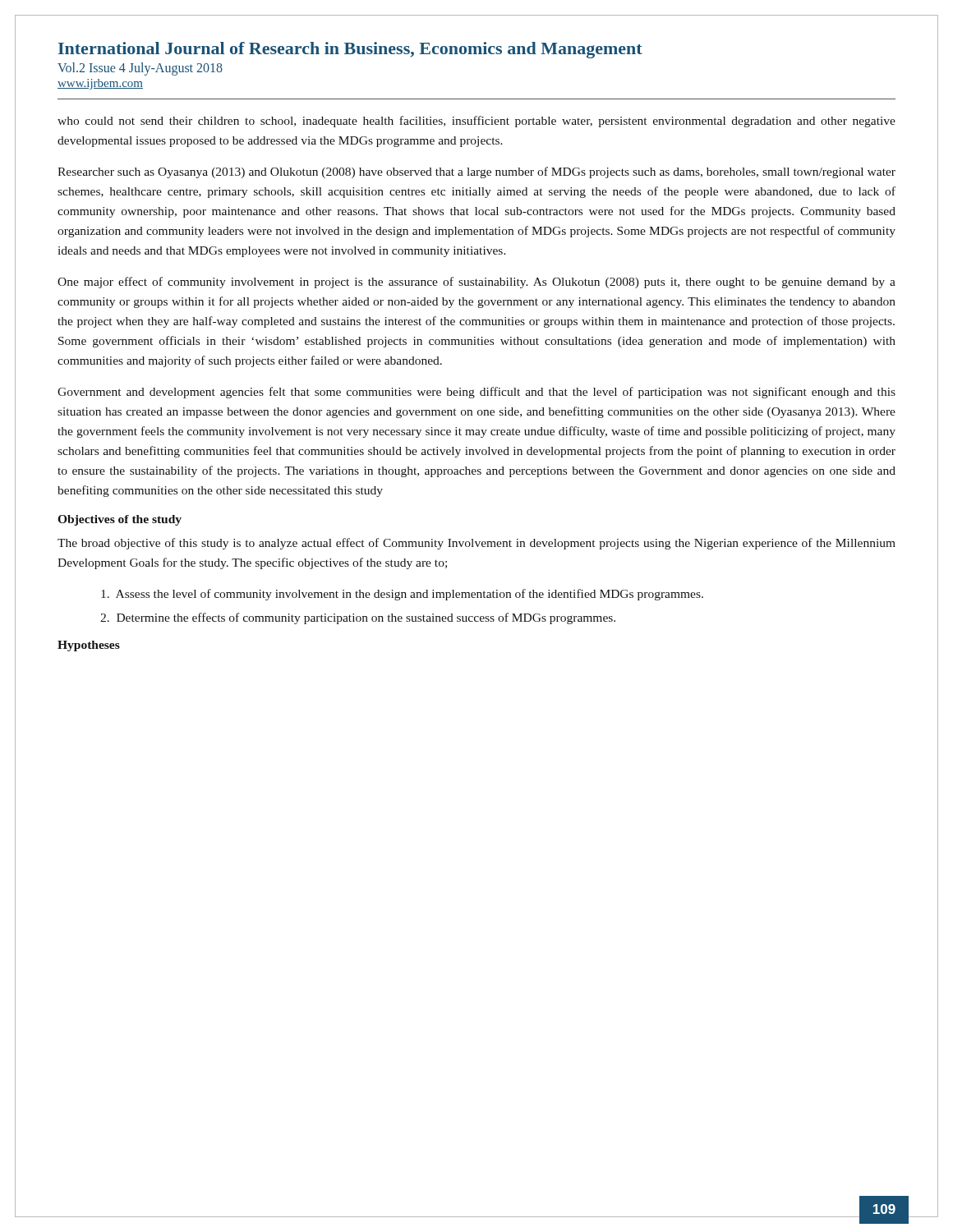Find the element starting "The broad objective of this study is to"
Viewport: 953px width, 1232px height.
pos(476,553)
